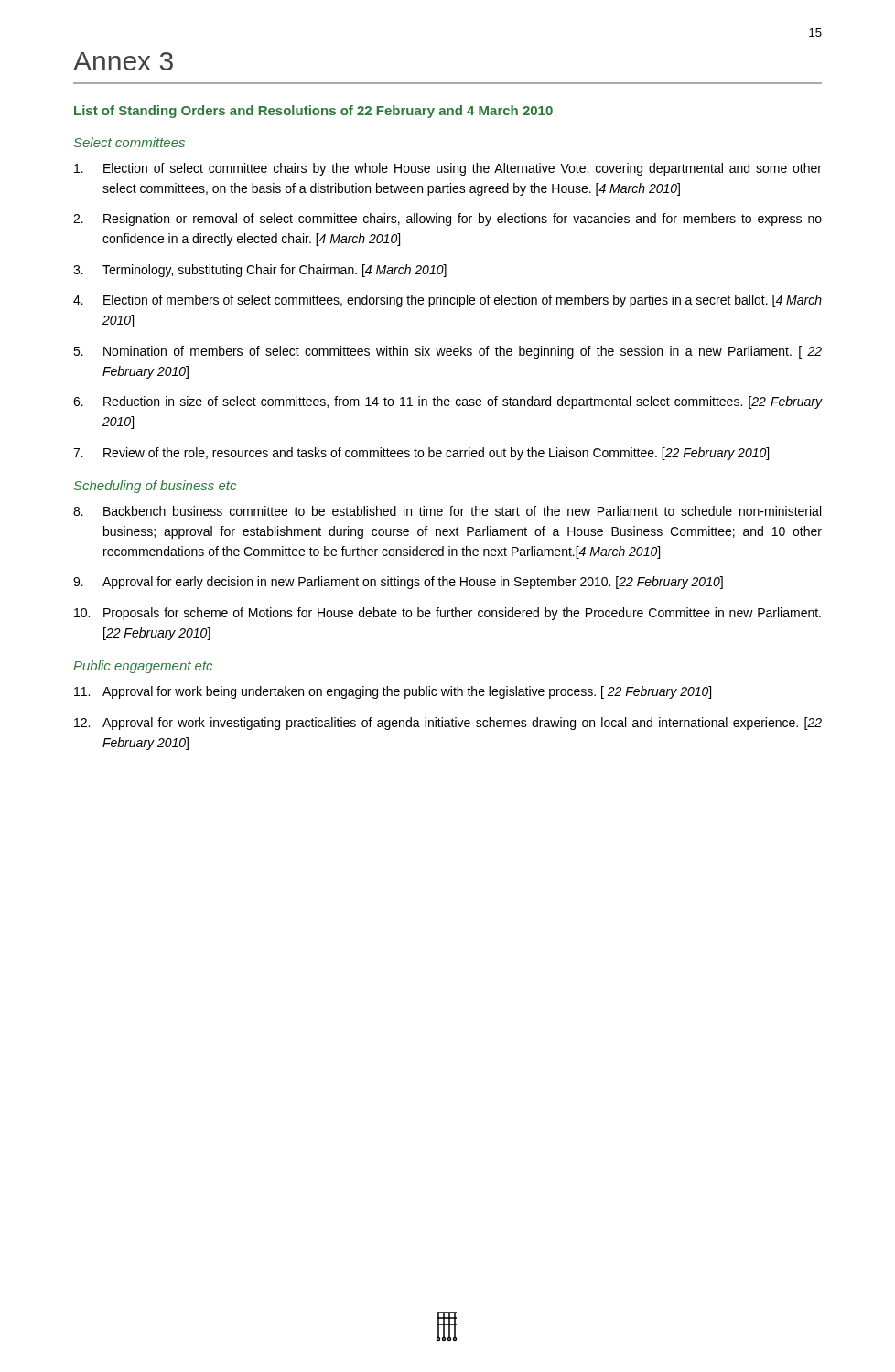Click the section header that begins "List of Standing Orders and Resolutions"
The width and height of the screenshot is (895, 1372).
coord(313,110)
